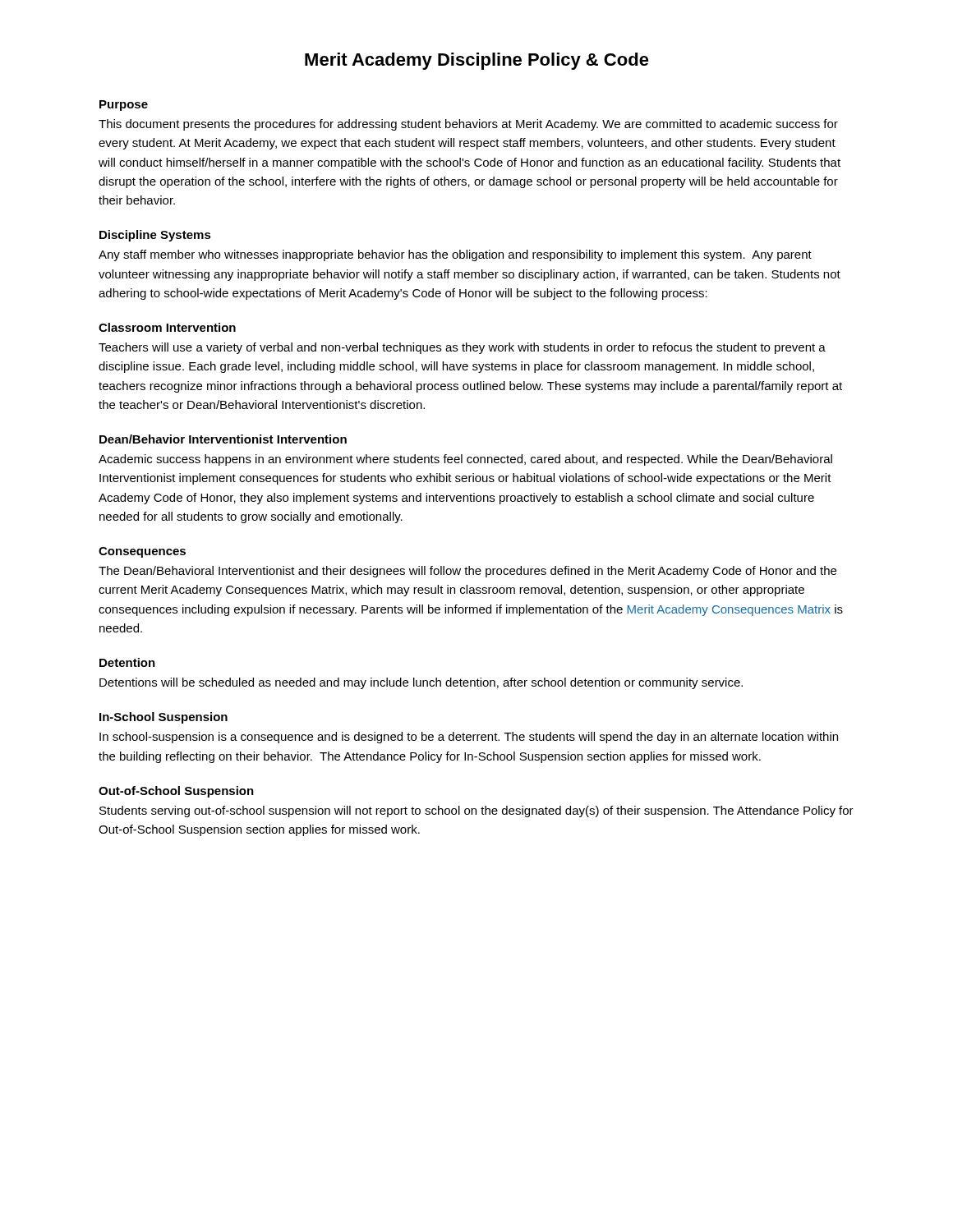Where does it say "Discipline Systems"?

tap(155, 236)
